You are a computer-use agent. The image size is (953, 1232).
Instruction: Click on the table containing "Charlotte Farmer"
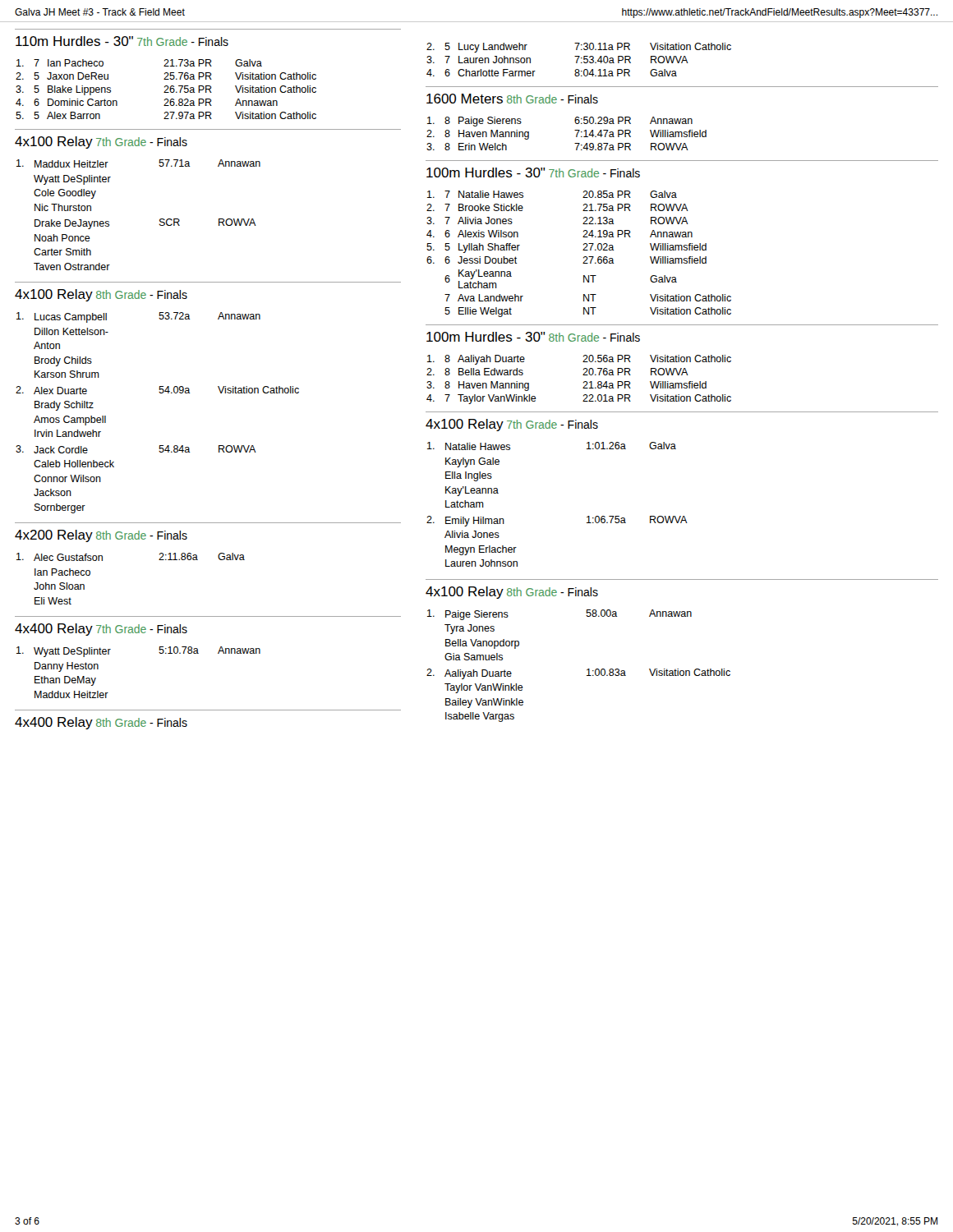point(682,60)
